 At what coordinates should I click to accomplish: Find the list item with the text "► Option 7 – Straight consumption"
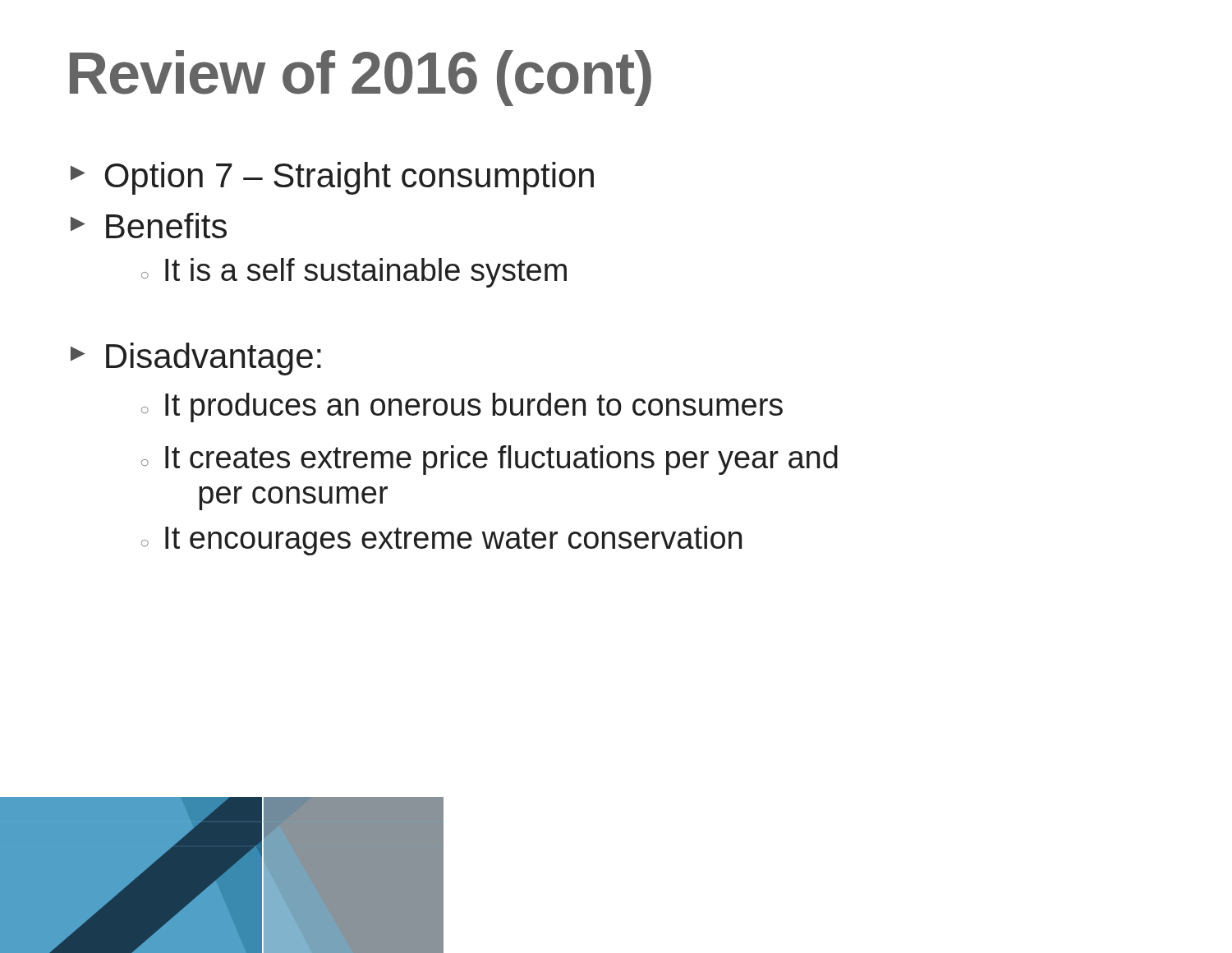pyautogui.click(x=331, y=176)
